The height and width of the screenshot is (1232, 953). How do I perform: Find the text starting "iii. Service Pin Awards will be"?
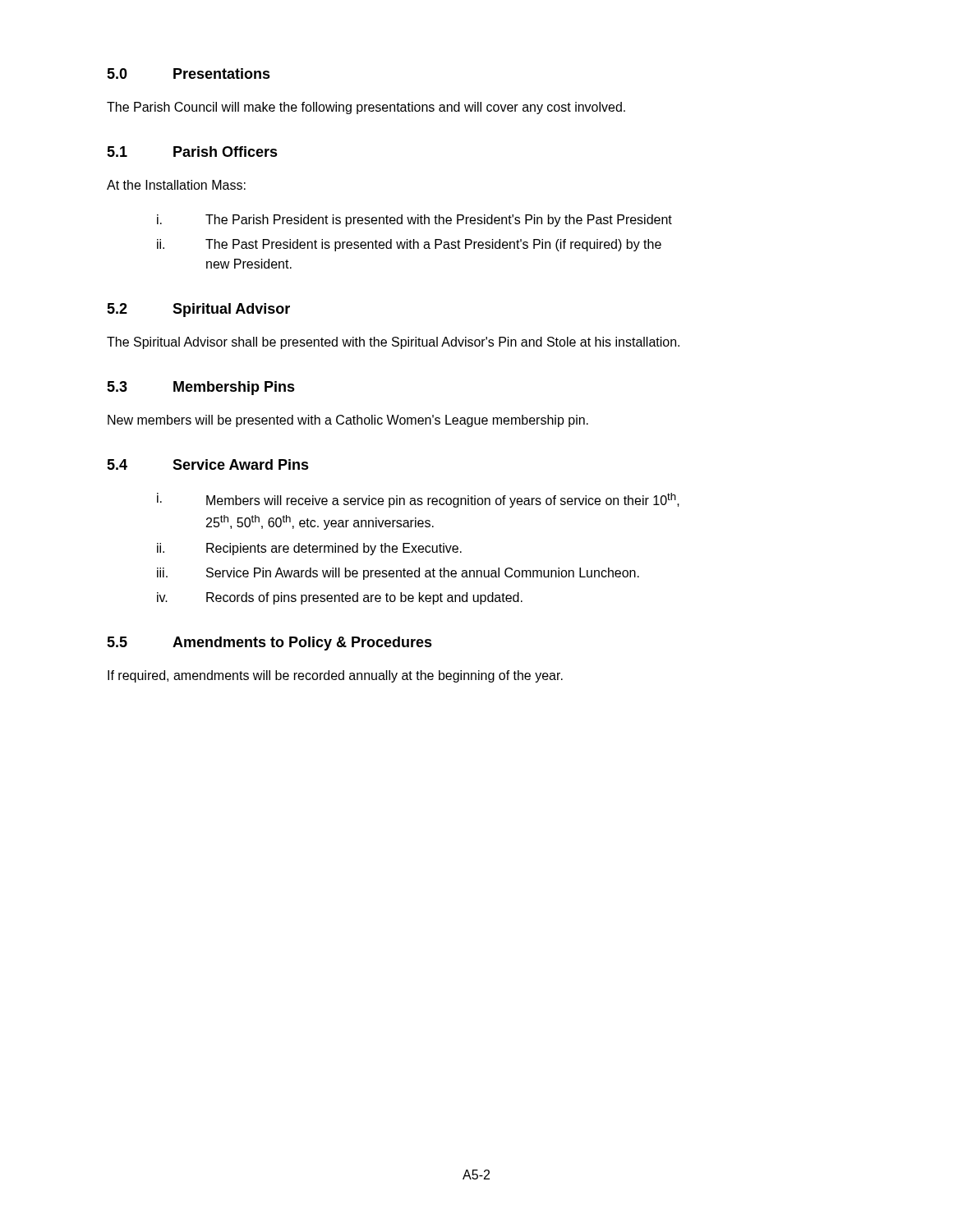tap(501, 573)
